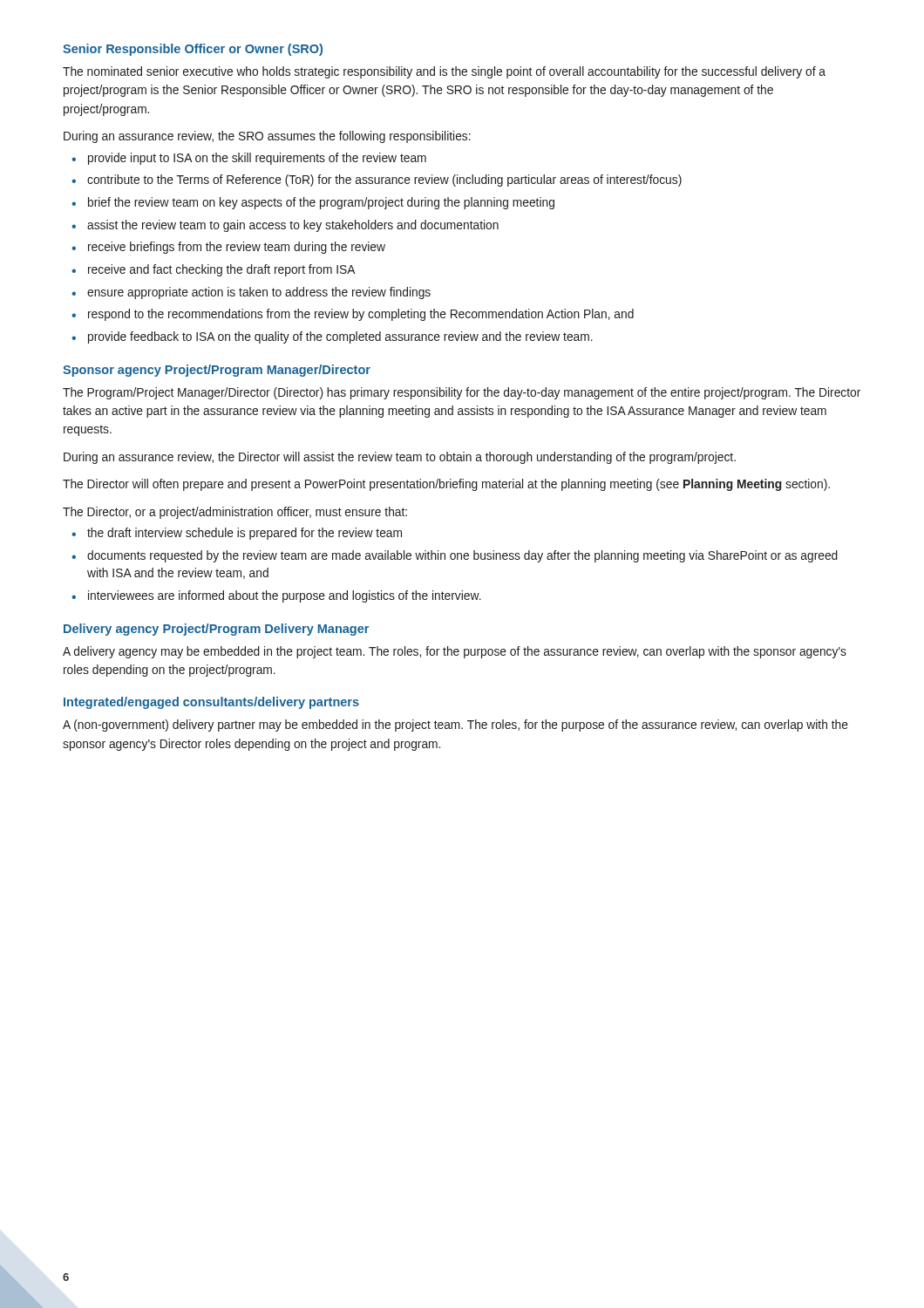Find the block starting "Sponsor agency Project/Program Manager/Director"
The height and width of the screenshot is (1308, 924).
tap(217, 369)
